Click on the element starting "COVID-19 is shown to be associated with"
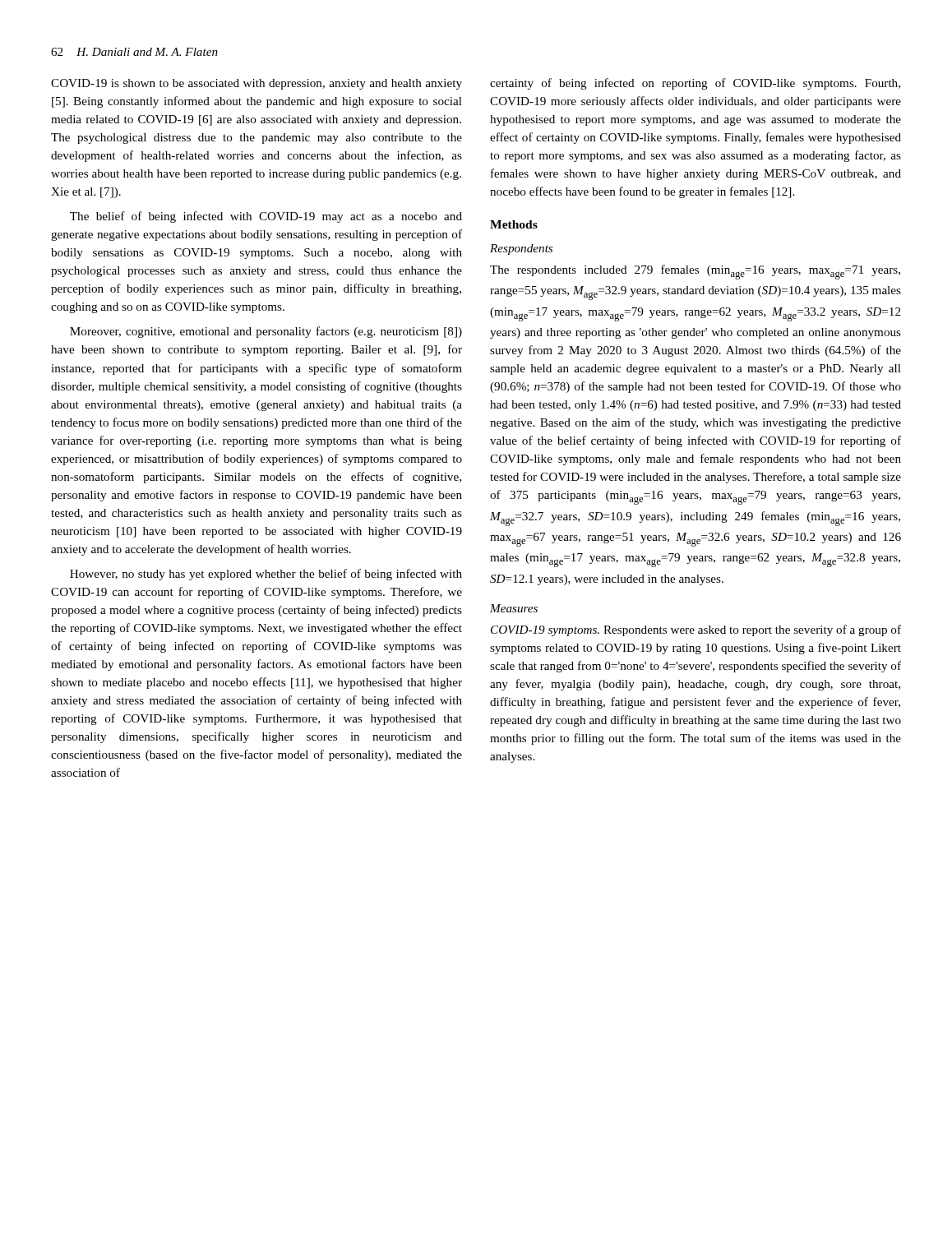 pos(256,428)
